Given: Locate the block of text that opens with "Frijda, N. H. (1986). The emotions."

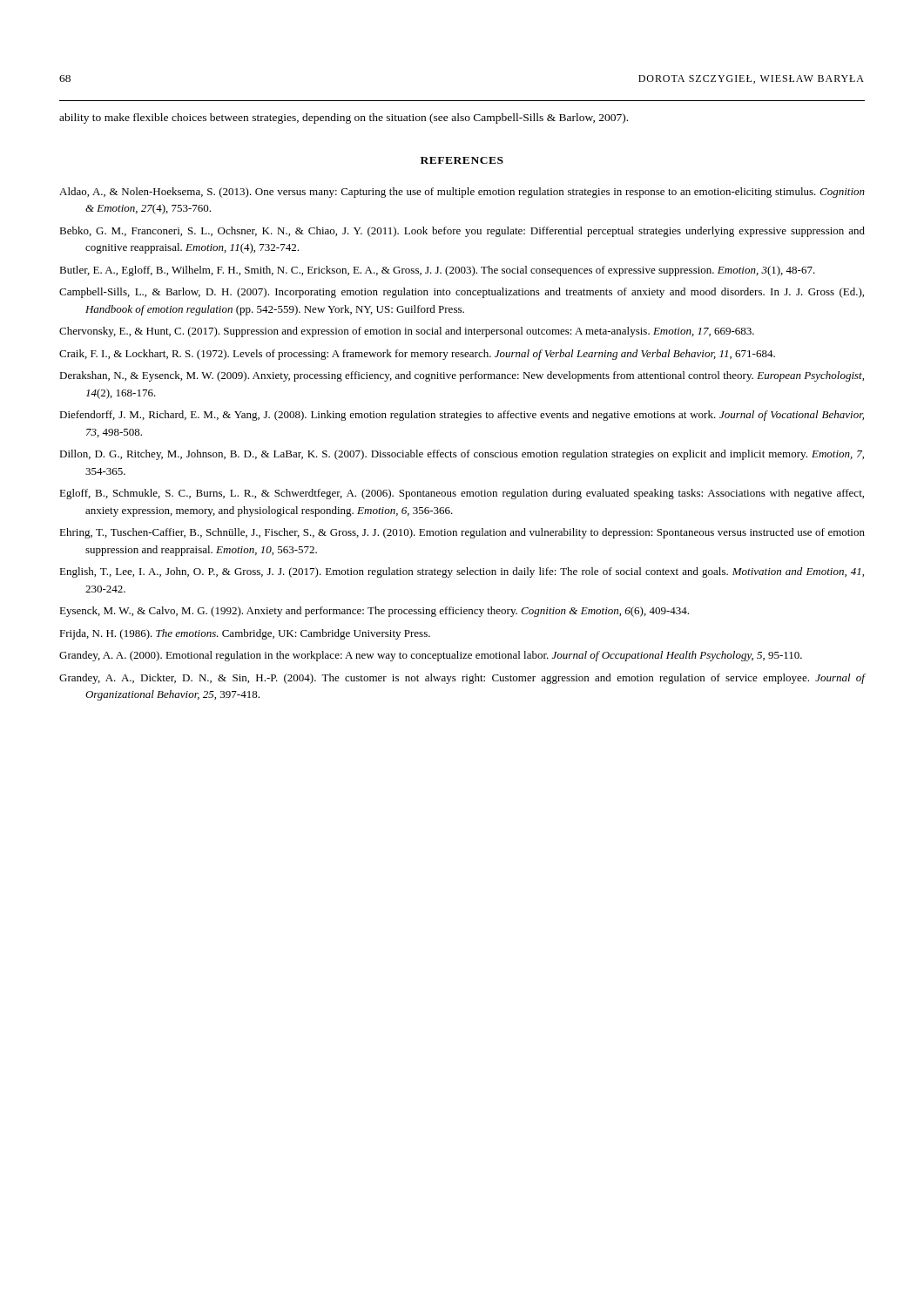Looking at the screenshot, I should 245,633.
